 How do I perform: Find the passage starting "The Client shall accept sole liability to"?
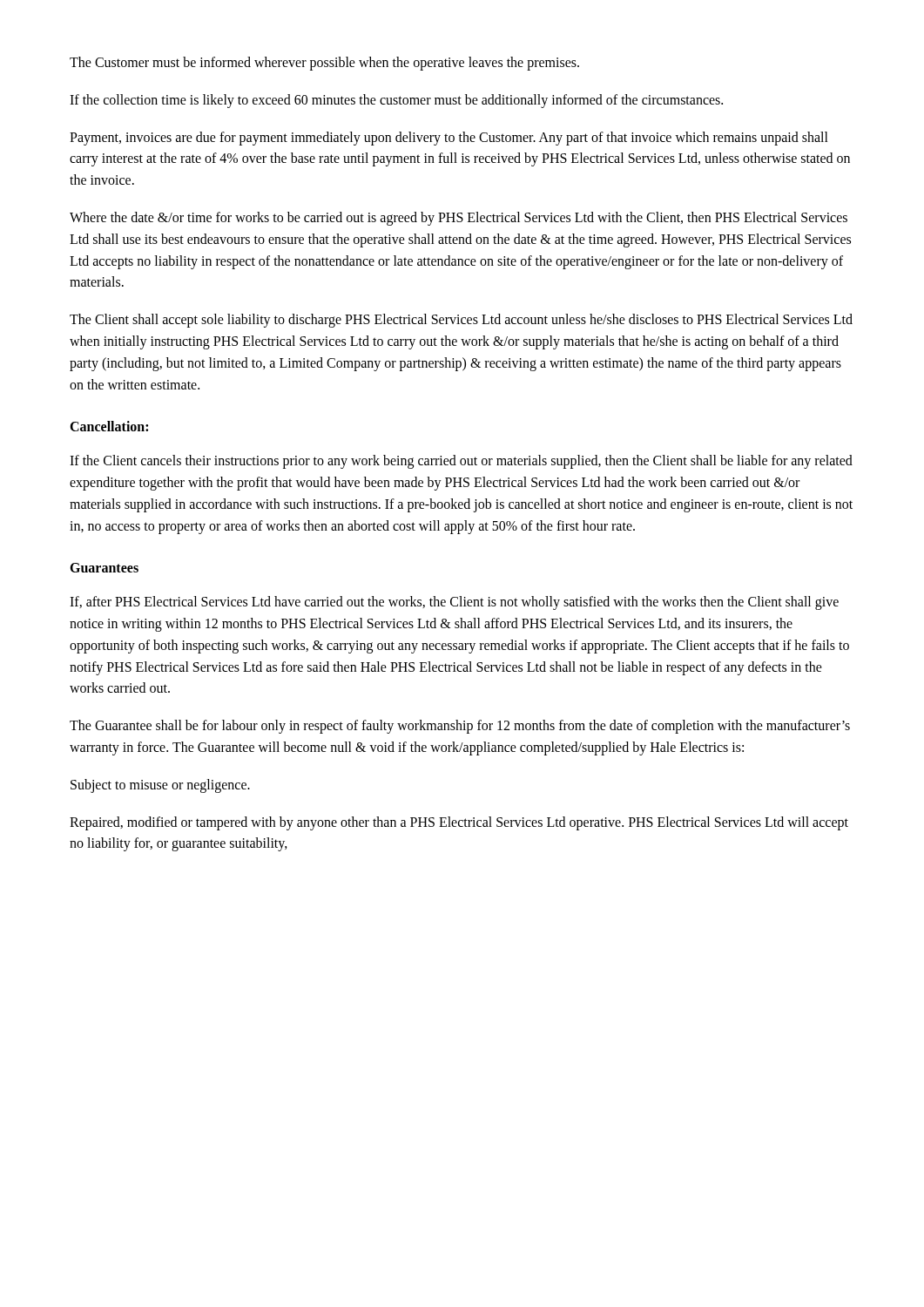coord(461,352)
